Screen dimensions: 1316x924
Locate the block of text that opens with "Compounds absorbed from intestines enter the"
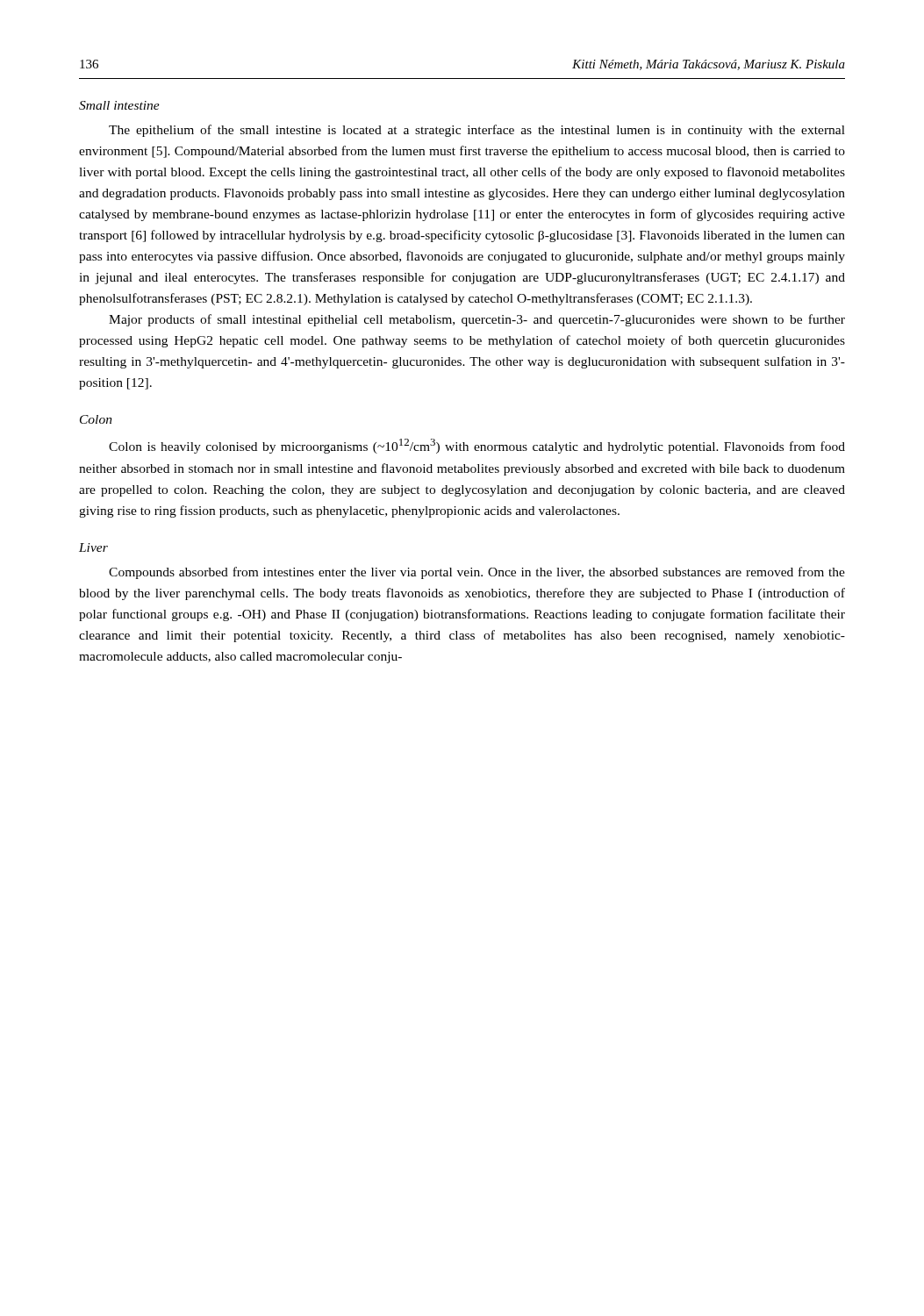tap(462, 614)
